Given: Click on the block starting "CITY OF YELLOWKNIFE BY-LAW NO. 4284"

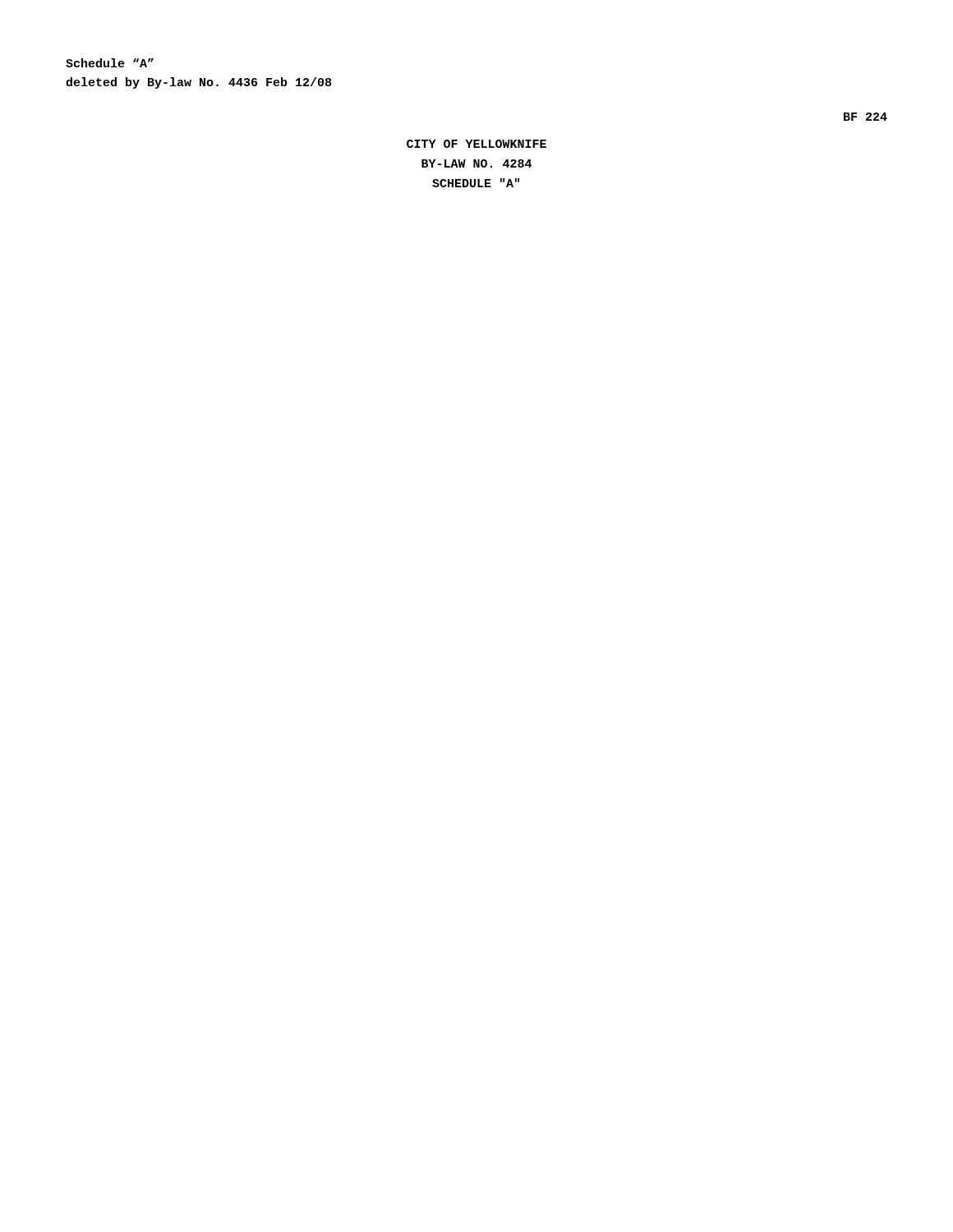Looking at the screenshot, I should [476, 165].
